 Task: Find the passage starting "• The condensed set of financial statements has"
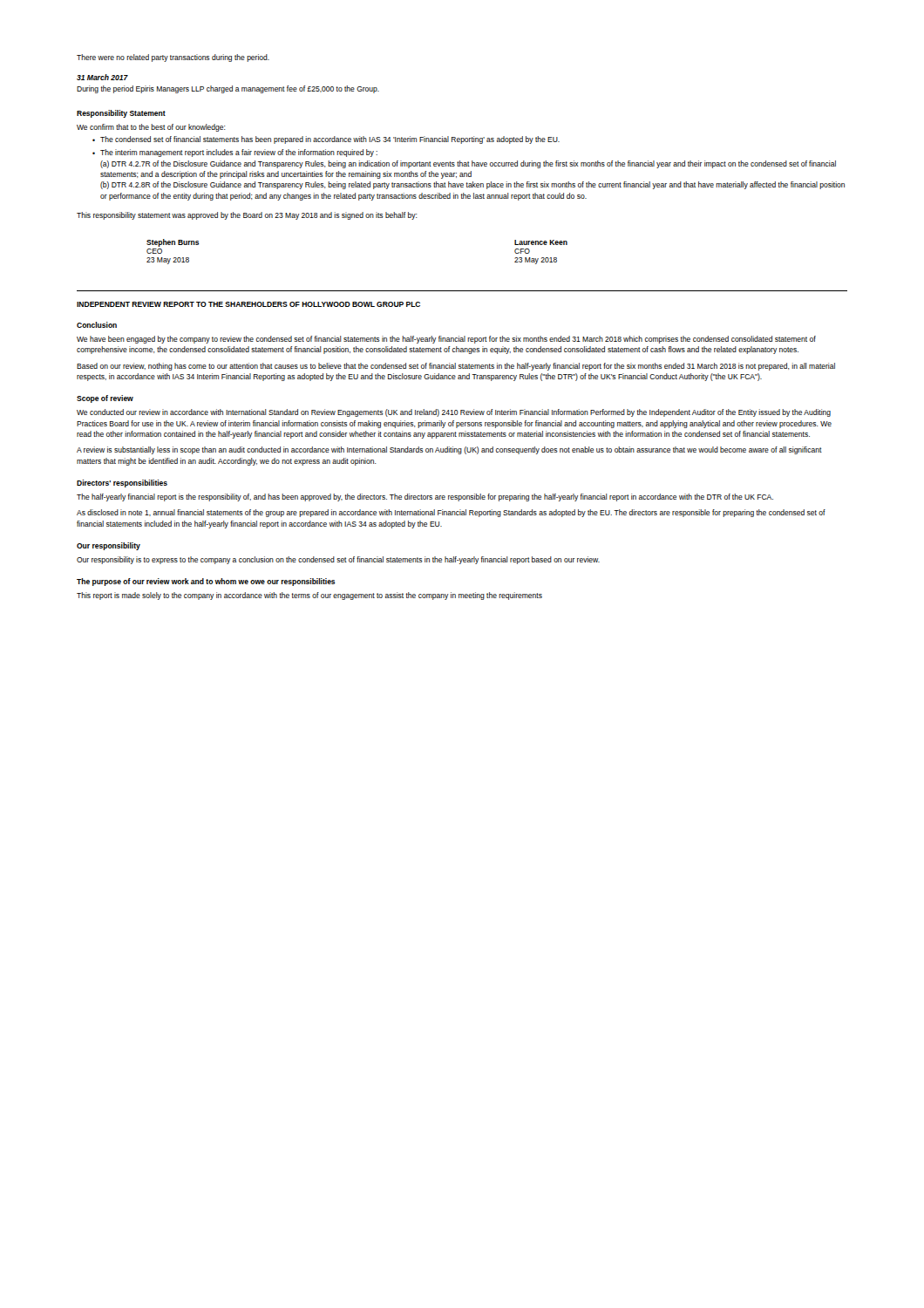point(326,140)
